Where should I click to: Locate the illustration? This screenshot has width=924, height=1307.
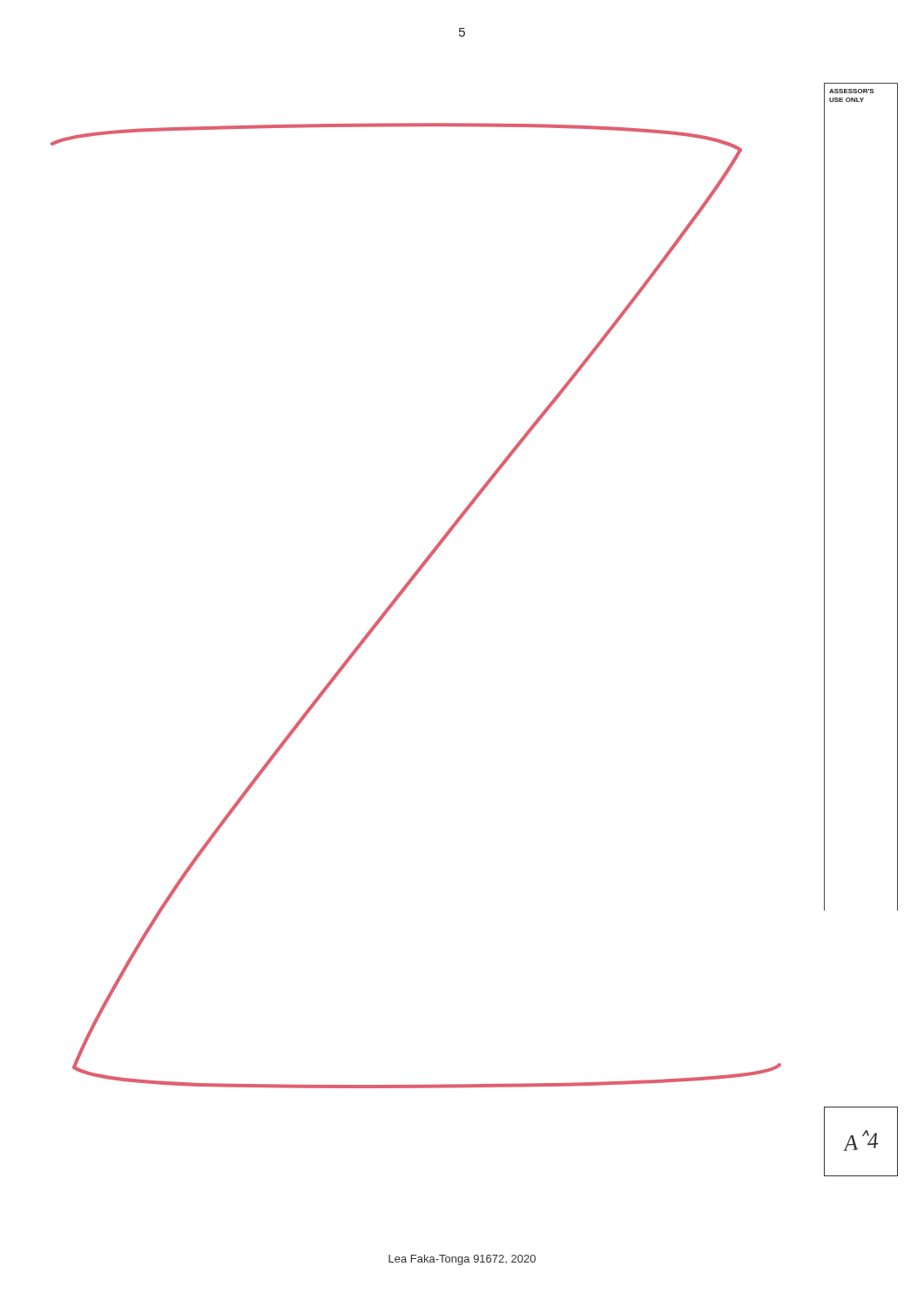427,601
